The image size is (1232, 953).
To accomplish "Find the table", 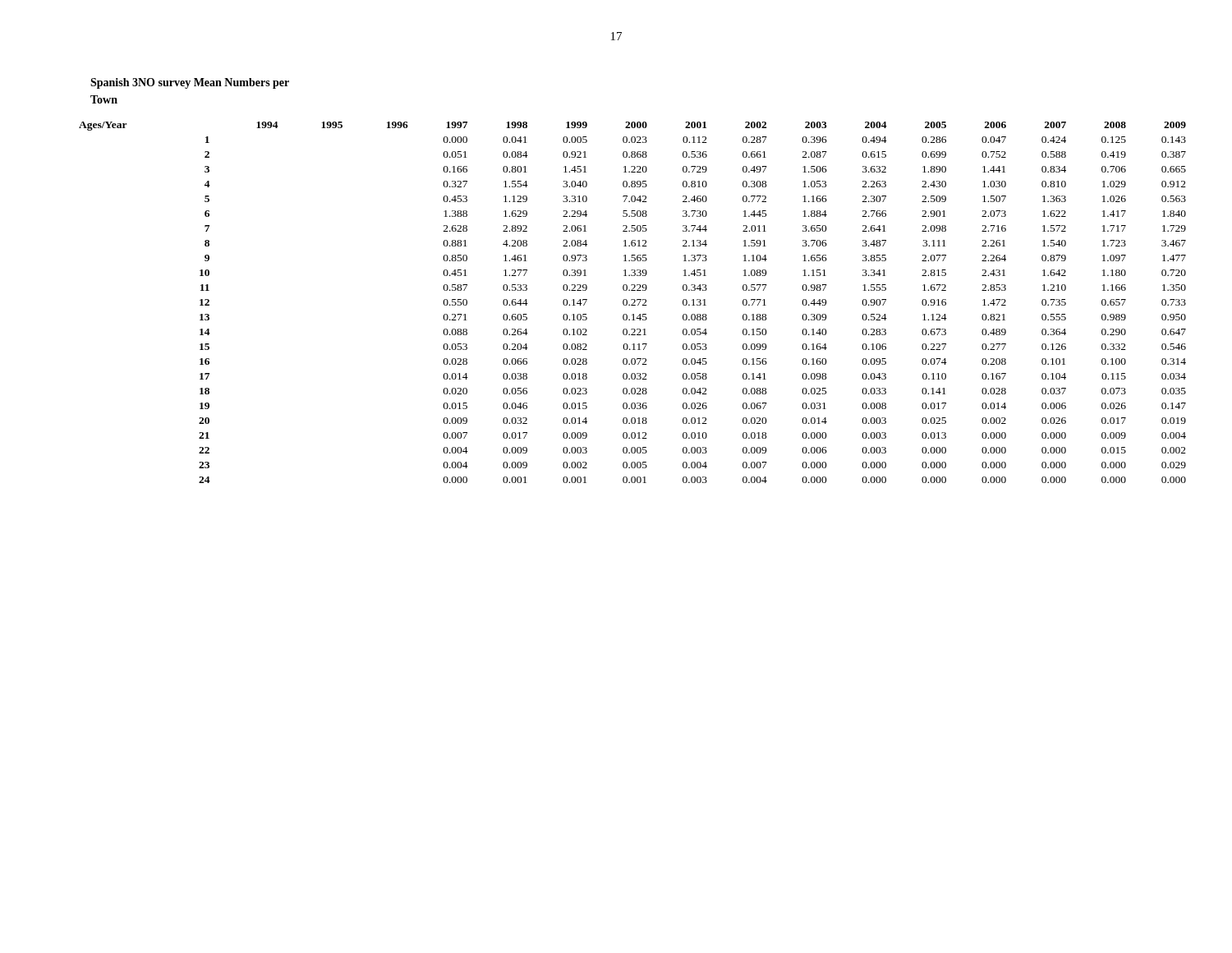I will click(x=632, y=302).
